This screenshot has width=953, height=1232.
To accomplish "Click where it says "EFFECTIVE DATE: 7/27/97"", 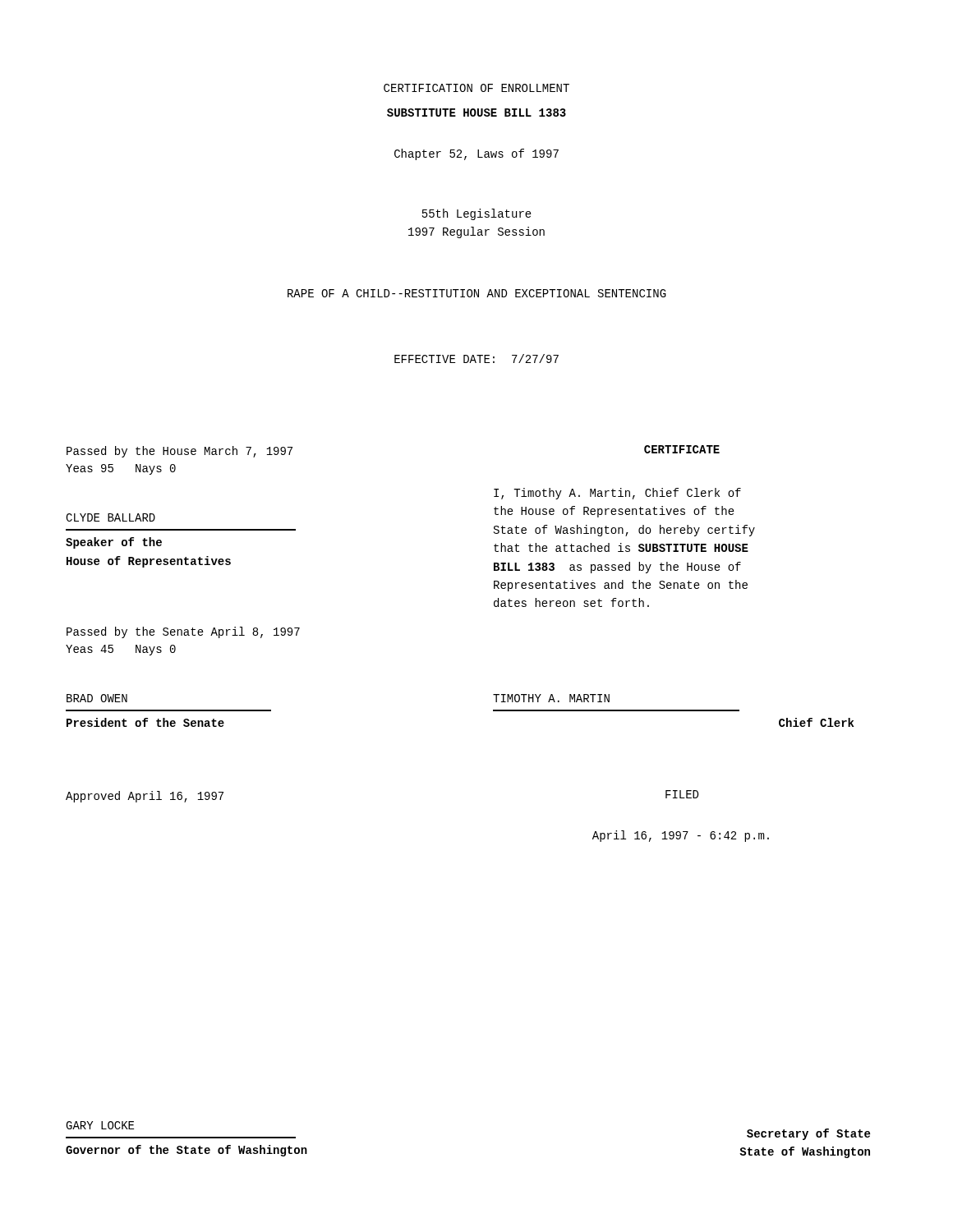I will (x=476, y=360).
